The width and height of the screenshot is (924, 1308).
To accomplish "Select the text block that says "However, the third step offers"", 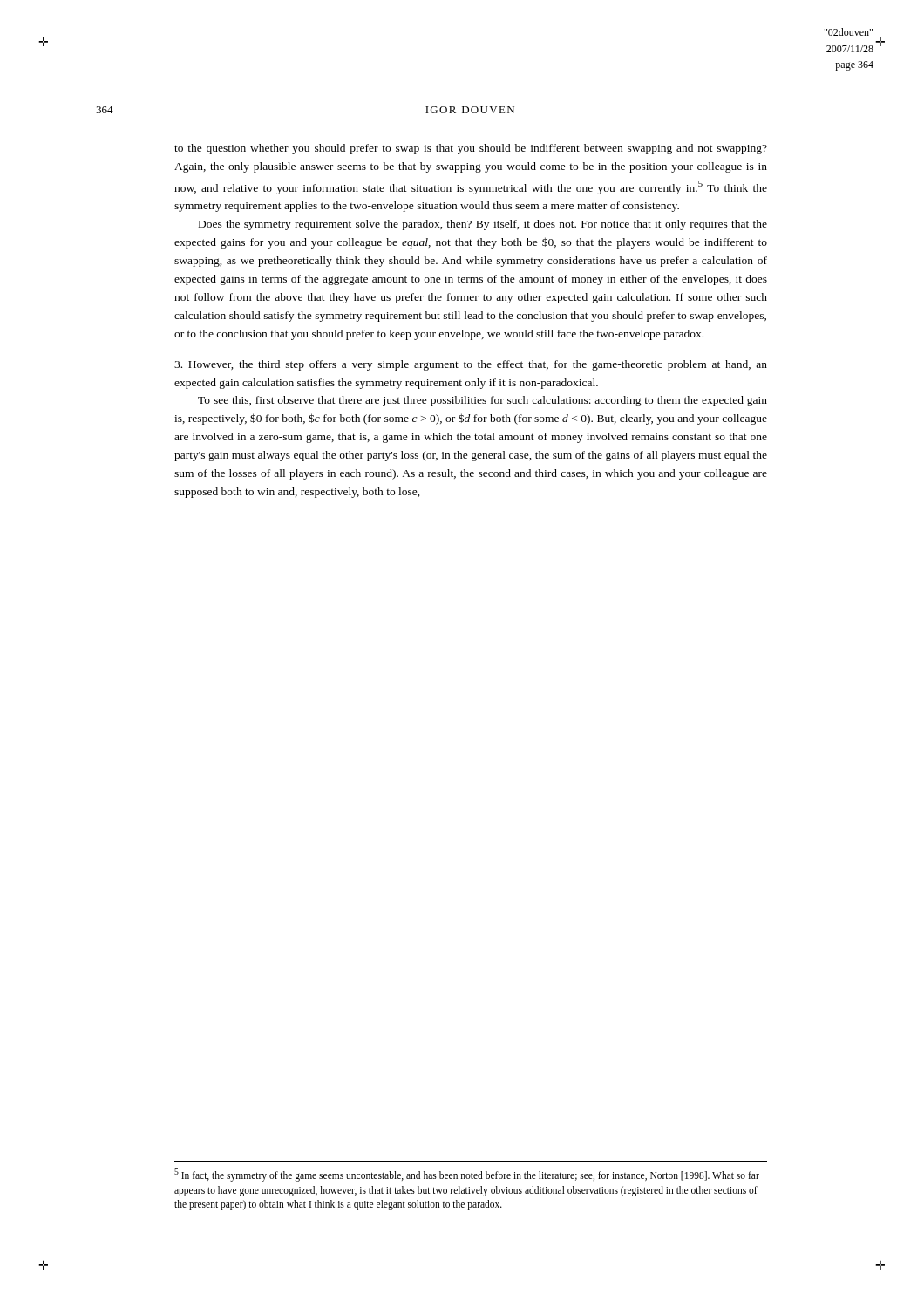I will tap(471, 374).
